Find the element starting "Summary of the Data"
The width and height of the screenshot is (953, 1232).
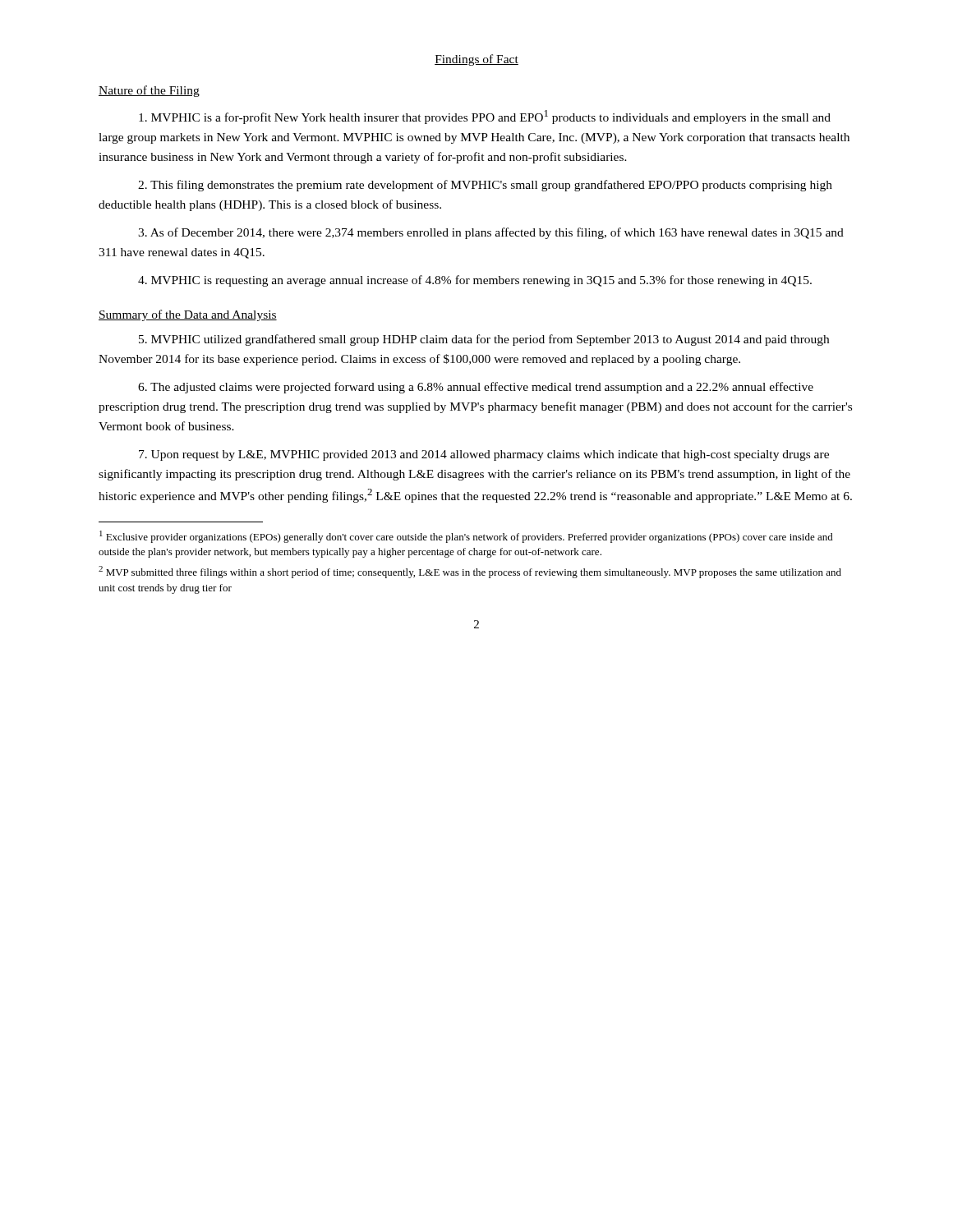[x=188, y=314]
